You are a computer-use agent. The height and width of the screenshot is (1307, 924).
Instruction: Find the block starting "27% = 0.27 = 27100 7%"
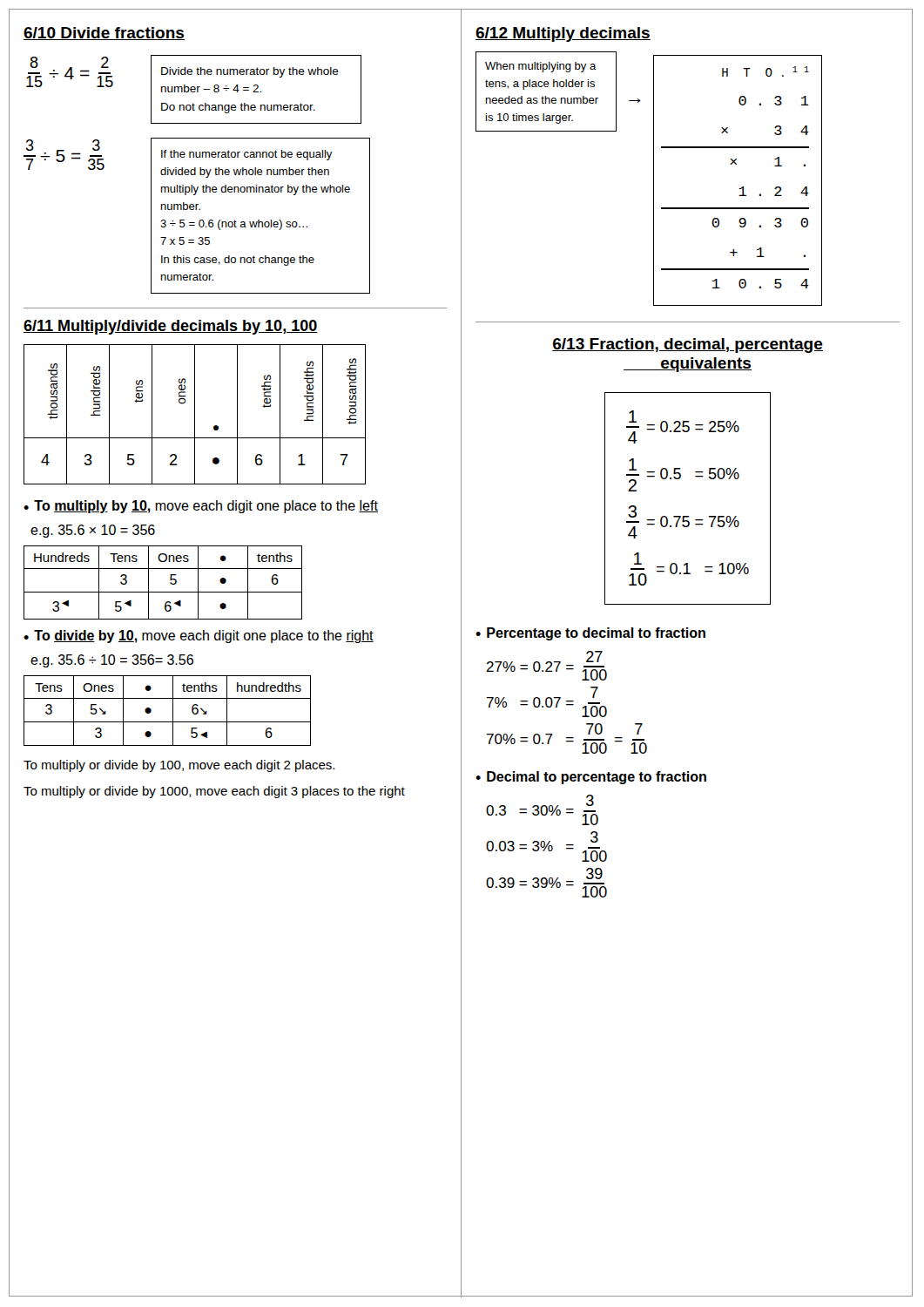pos(546,666)
